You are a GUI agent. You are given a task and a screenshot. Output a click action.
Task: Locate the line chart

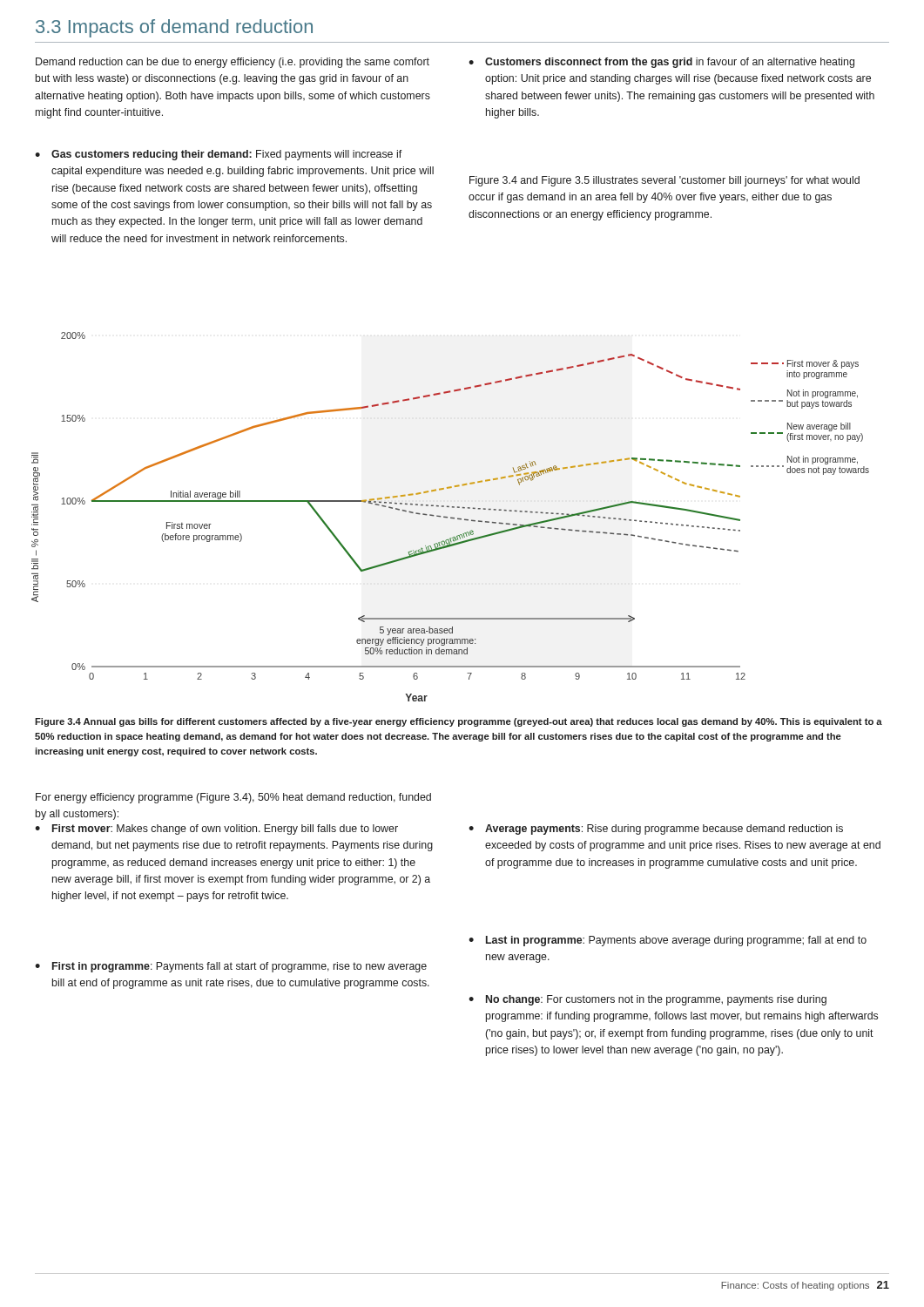click(462, 510)
